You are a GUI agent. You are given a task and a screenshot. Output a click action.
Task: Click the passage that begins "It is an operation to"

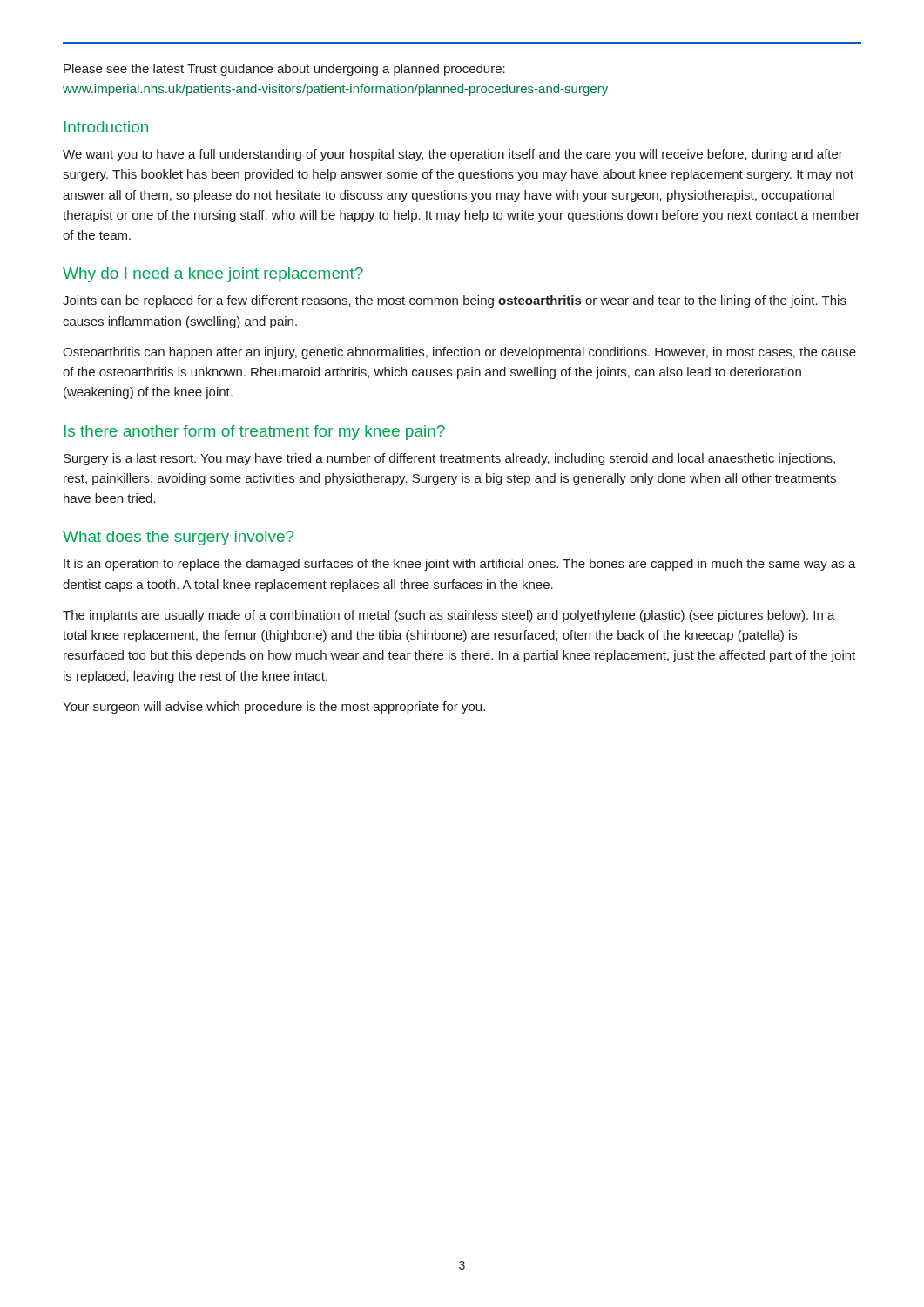[x=459, y=574]
